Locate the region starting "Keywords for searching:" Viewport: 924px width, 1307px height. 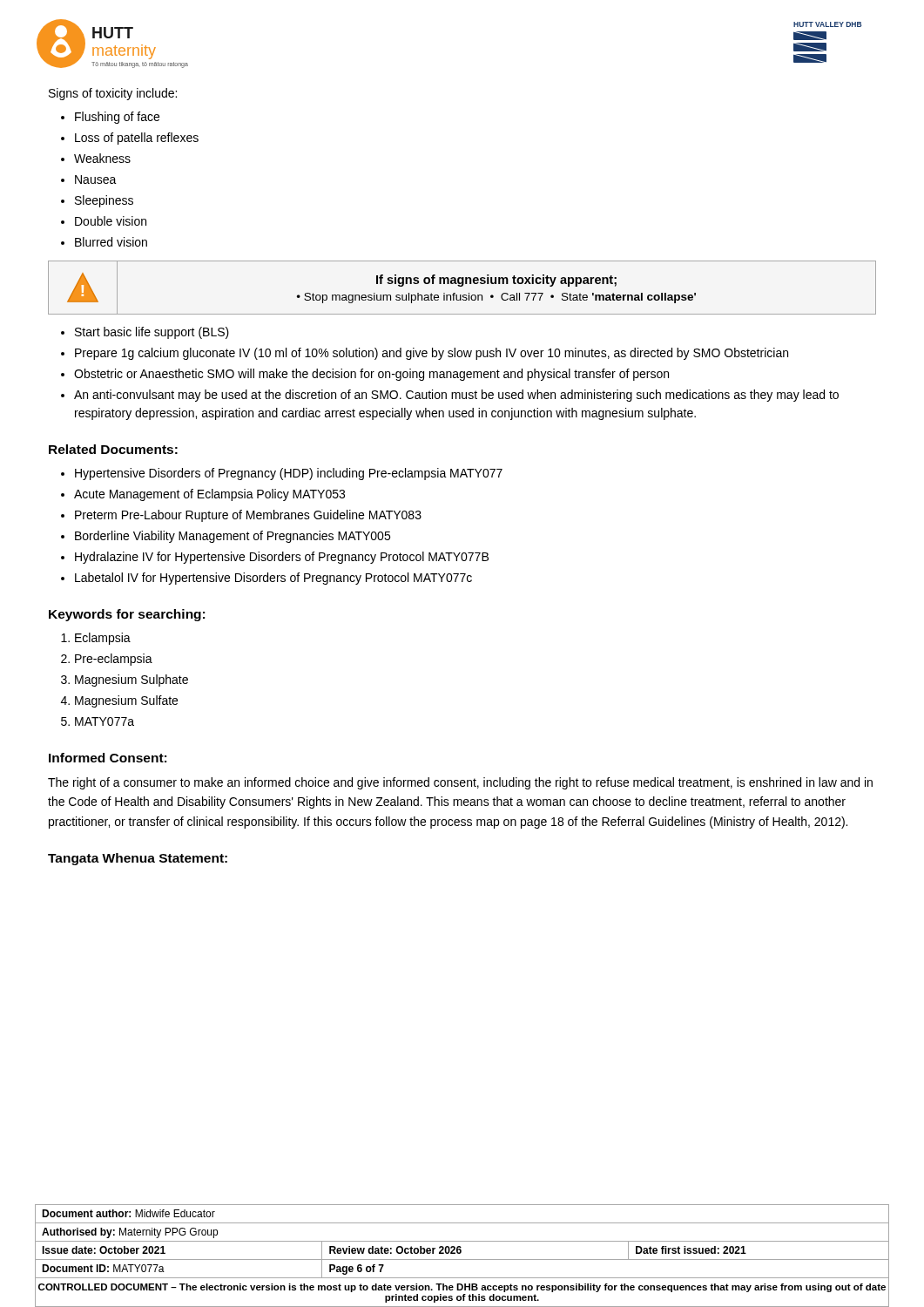(x=127, y=614)
